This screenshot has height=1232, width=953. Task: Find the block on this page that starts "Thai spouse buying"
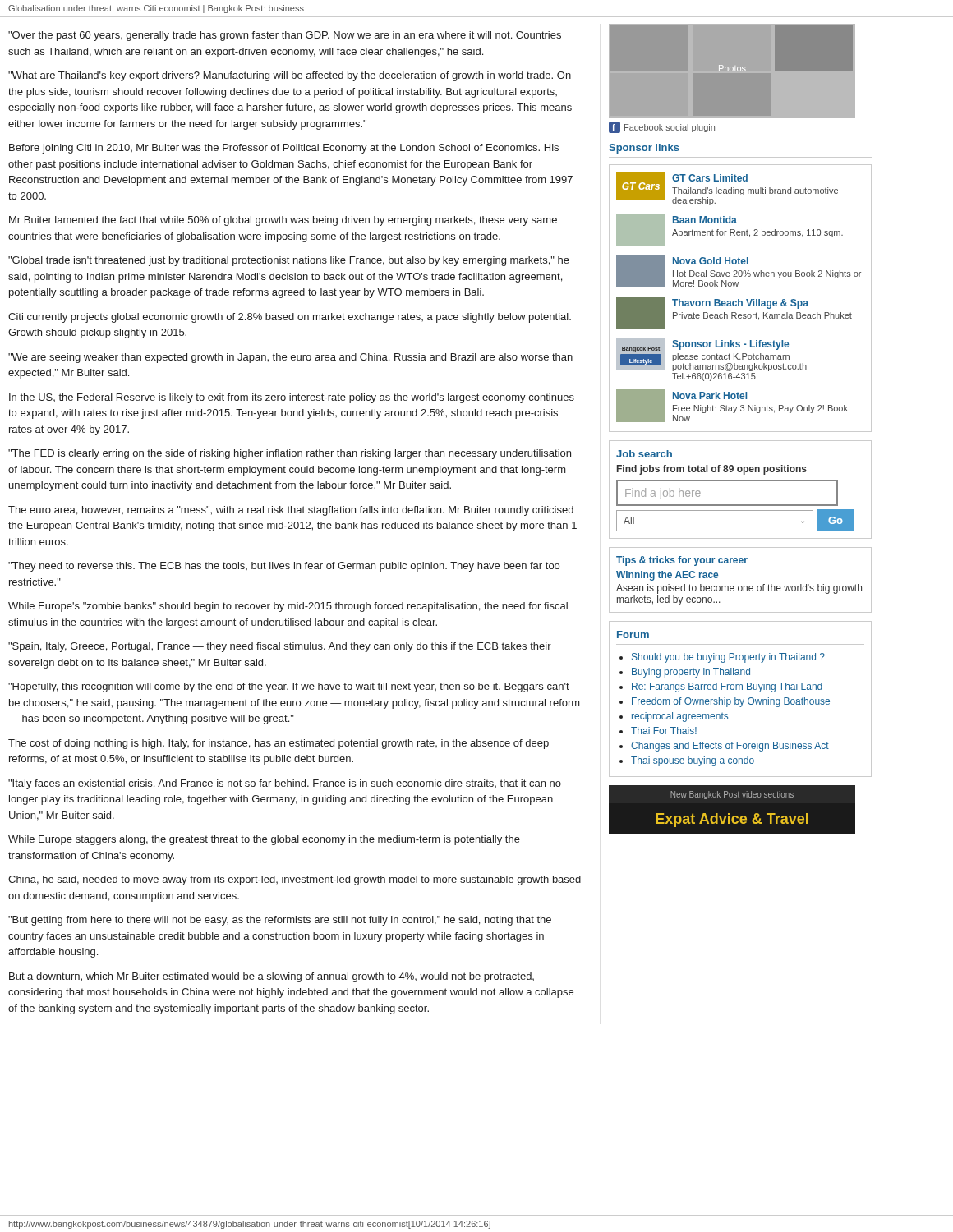point(693,761)
